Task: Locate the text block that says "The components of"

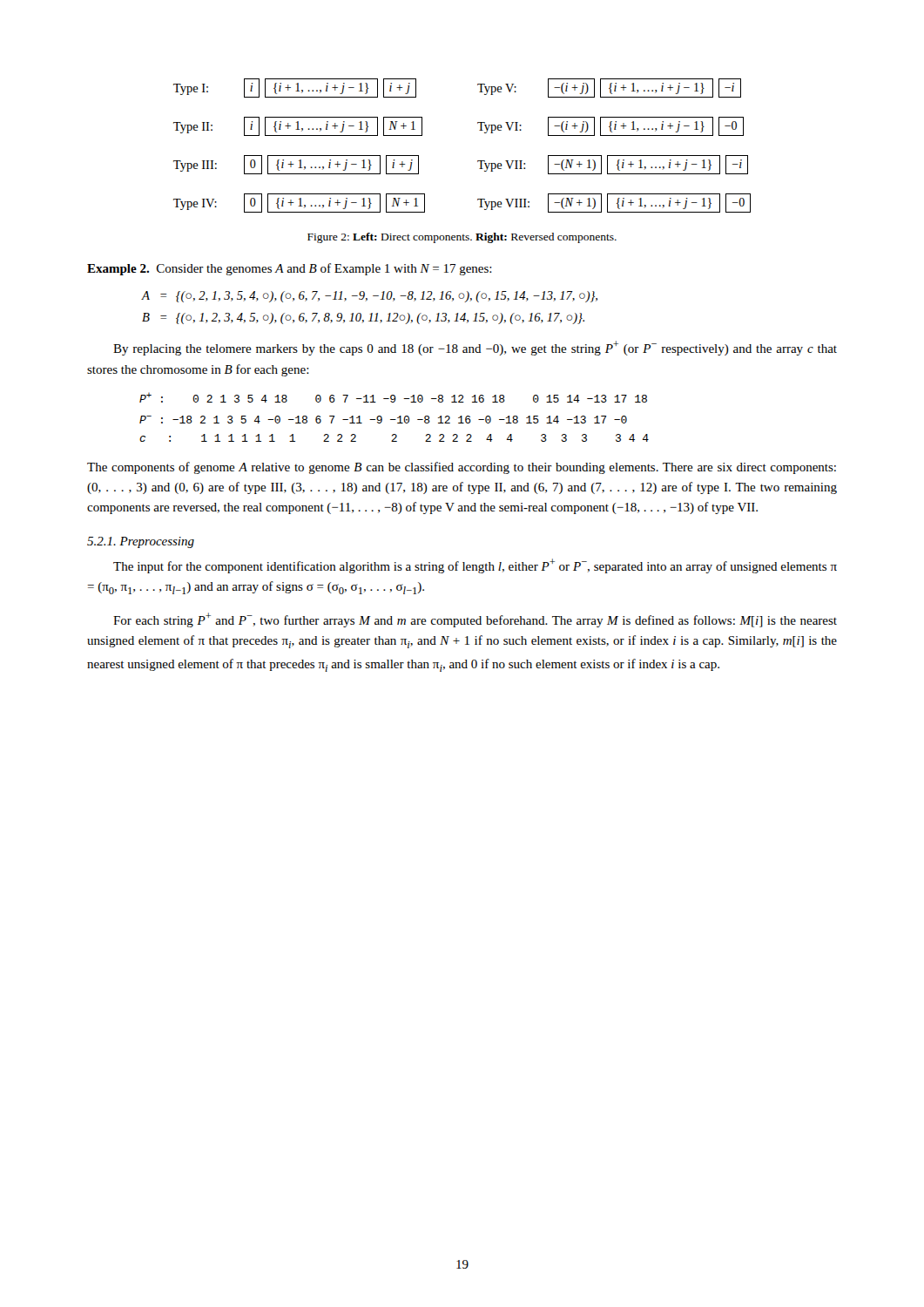Action: coord(462,487)
